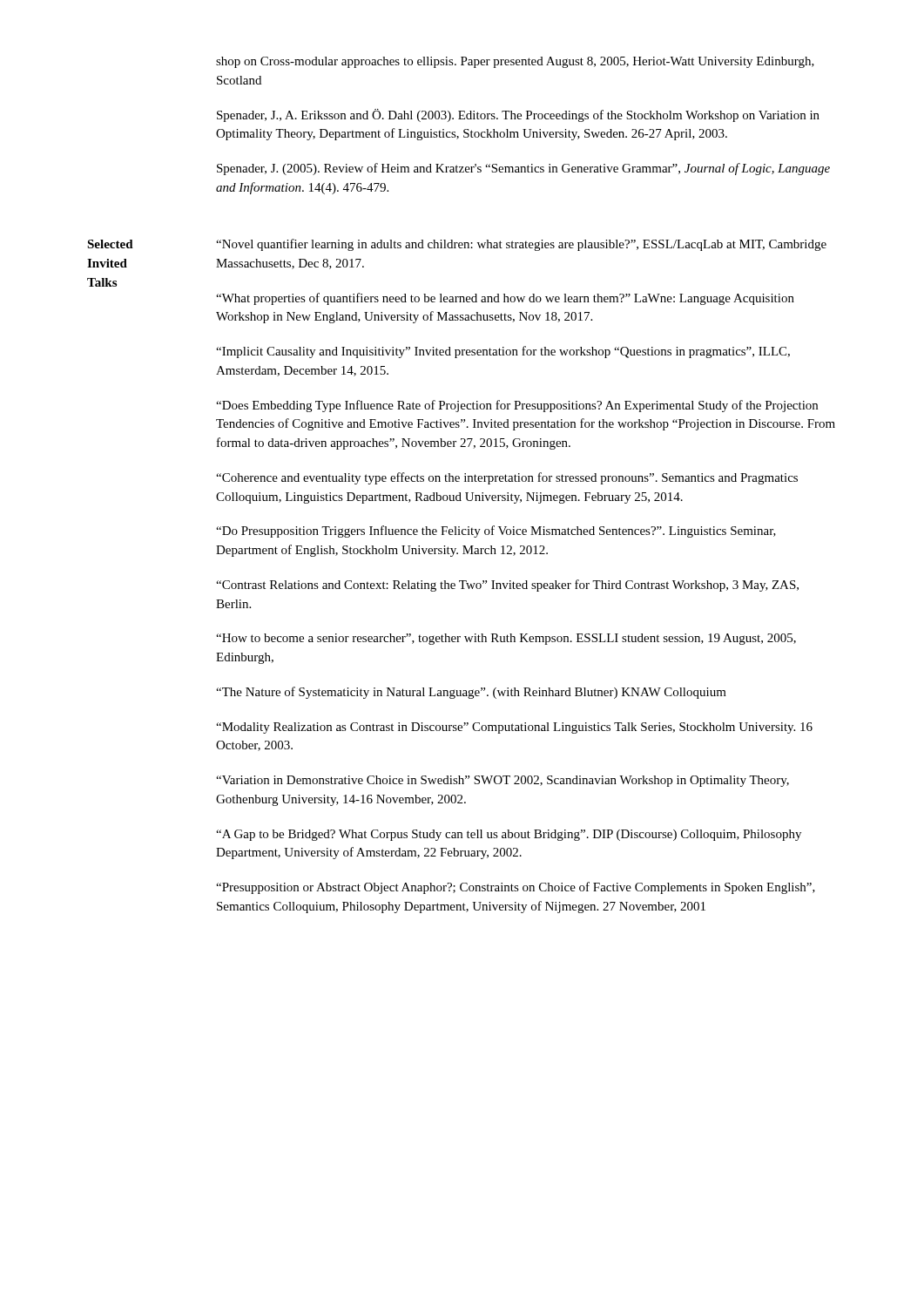Screen dimensions: 1307x924
Task: Click on the block starting "“Coherence and eventuality type effects"
Action: pyautogui.click(x=507, y=487)
